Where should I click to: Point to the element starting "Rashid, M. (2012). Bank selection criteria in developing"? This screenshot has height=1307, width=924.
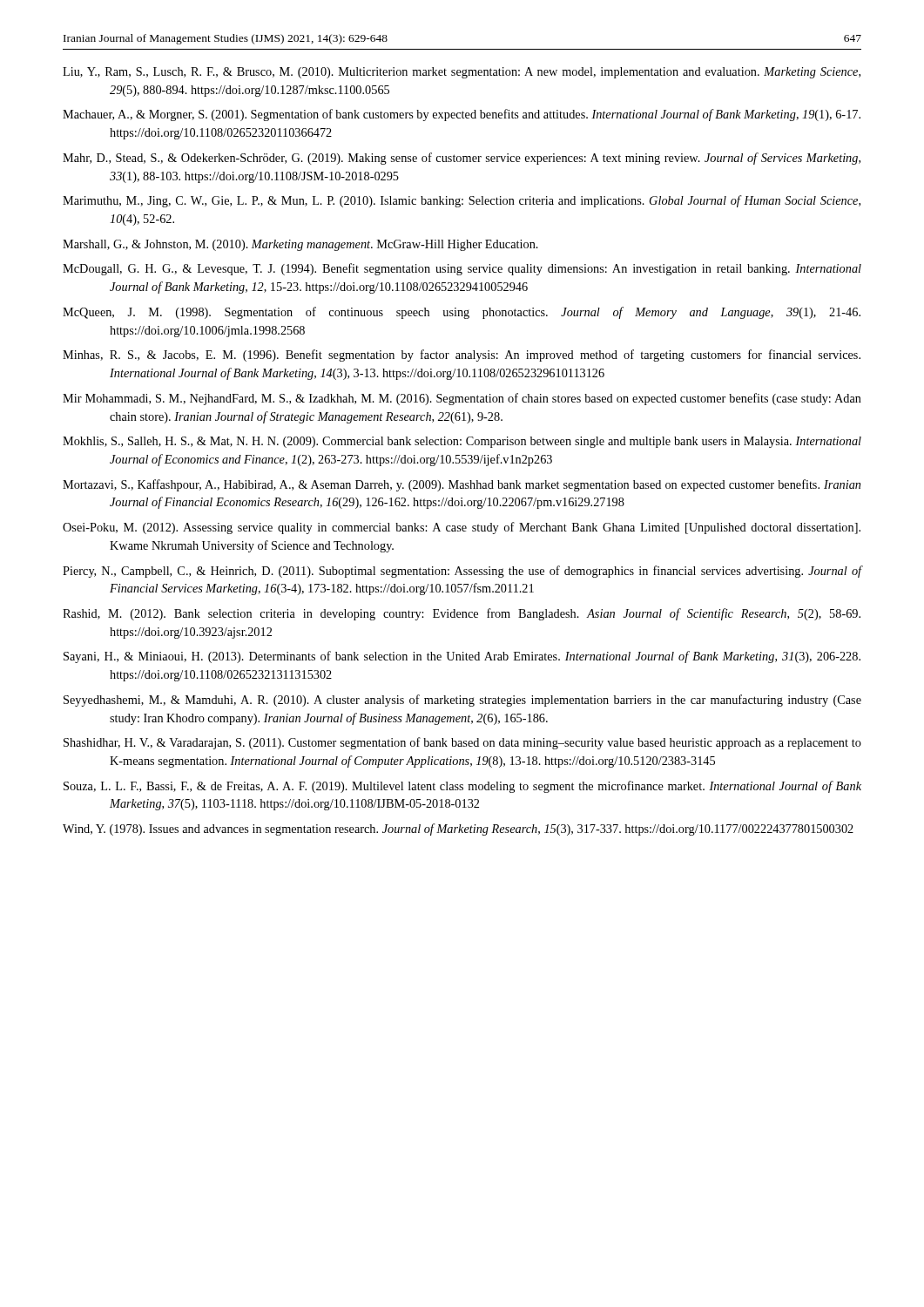462,622
